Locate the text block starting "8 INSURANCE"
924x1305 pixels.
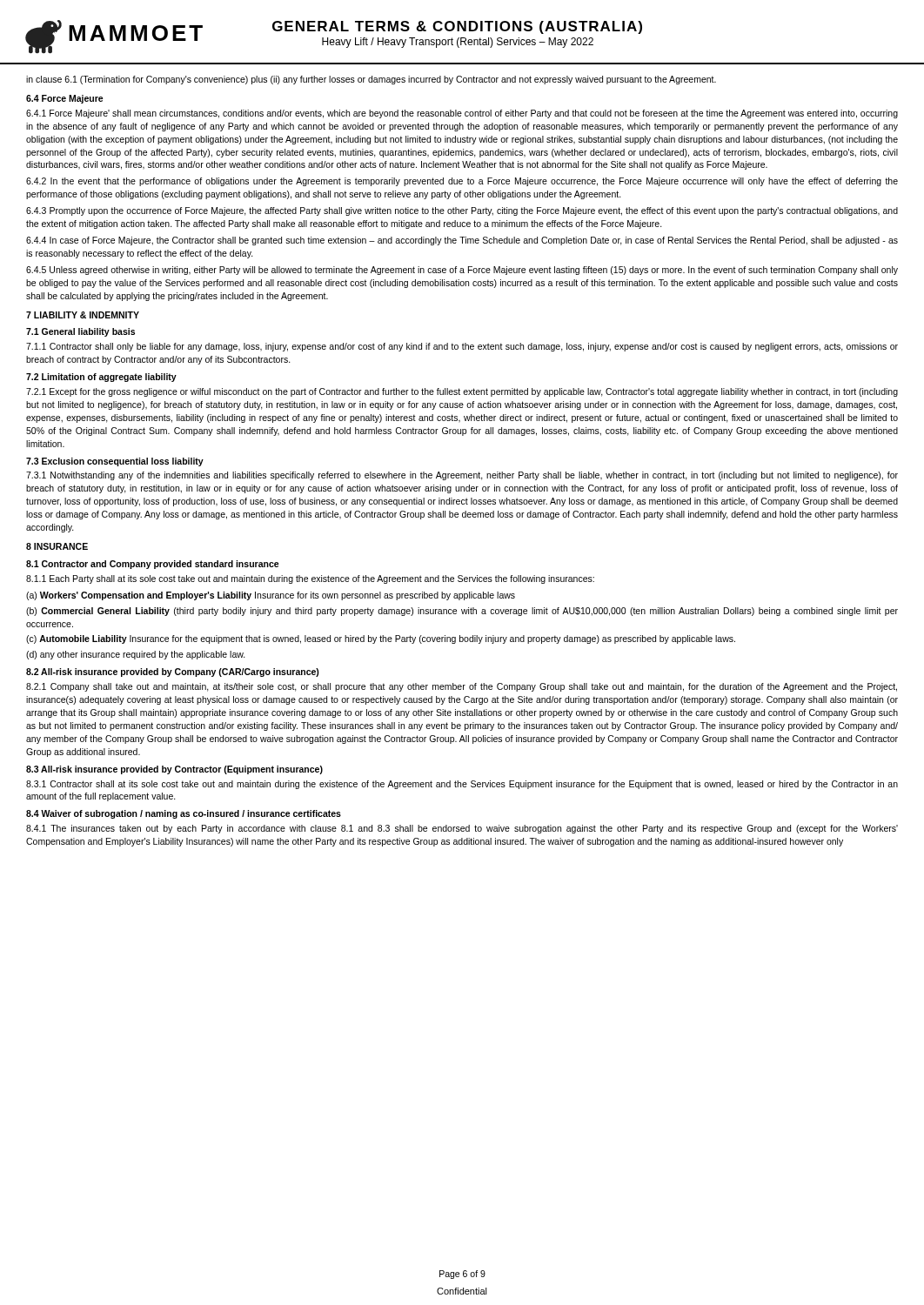pos(57,546)
